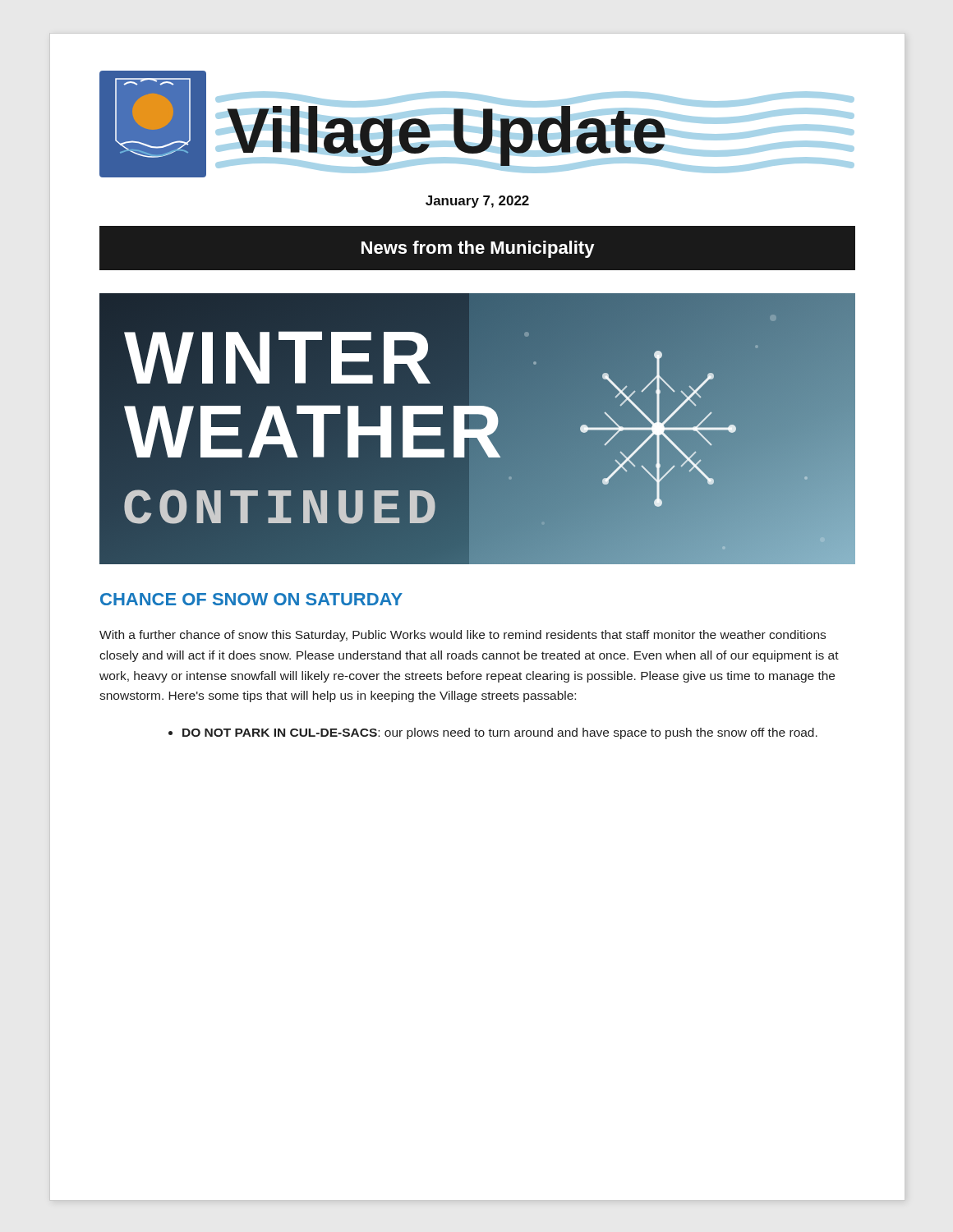
Task: Find the photo
Action: [x=477, y=429]
